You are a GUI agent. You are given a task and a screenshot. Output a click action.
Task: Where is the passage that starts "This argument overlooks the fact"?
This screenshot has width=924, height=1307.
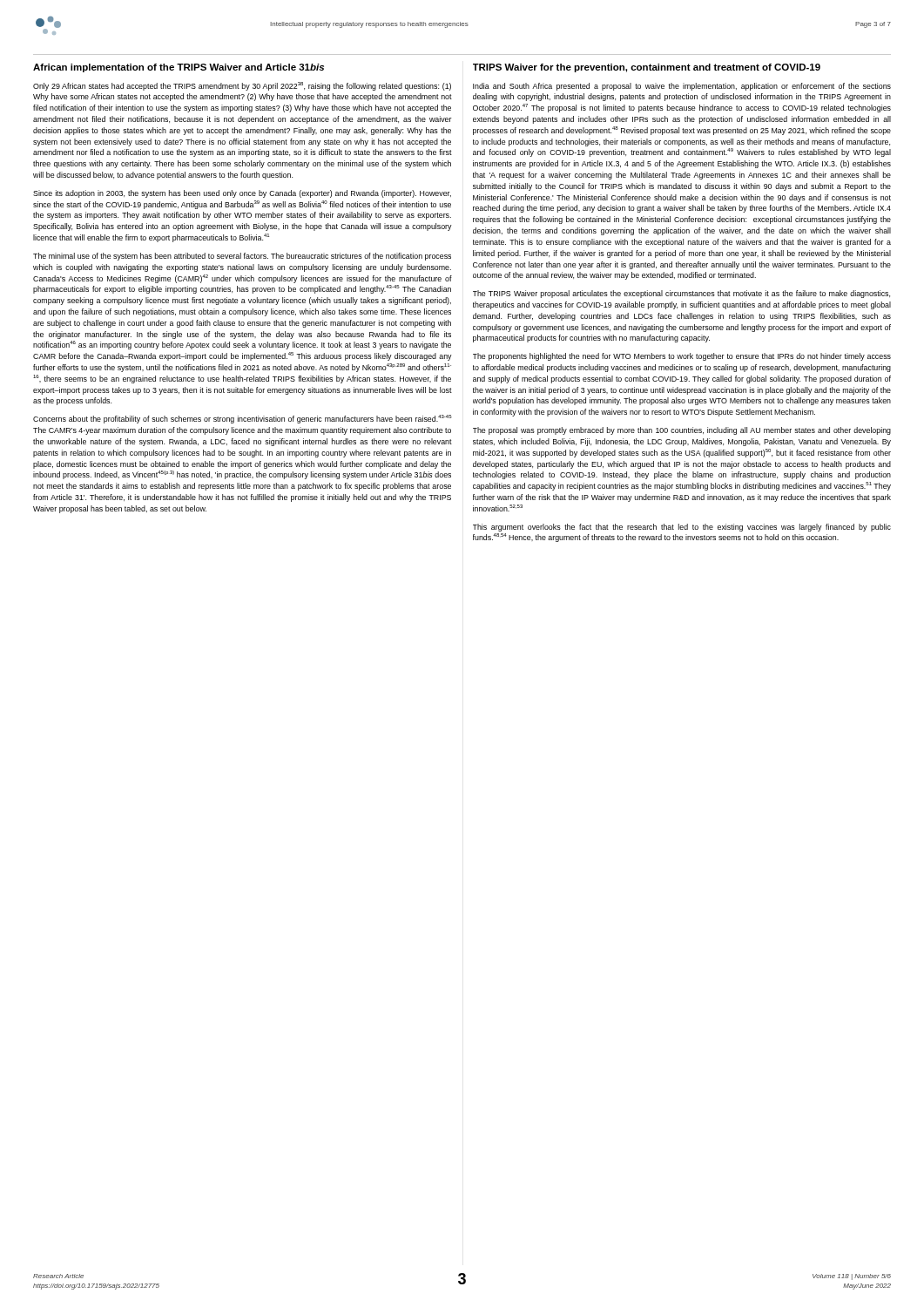click(x=682, y=532)
